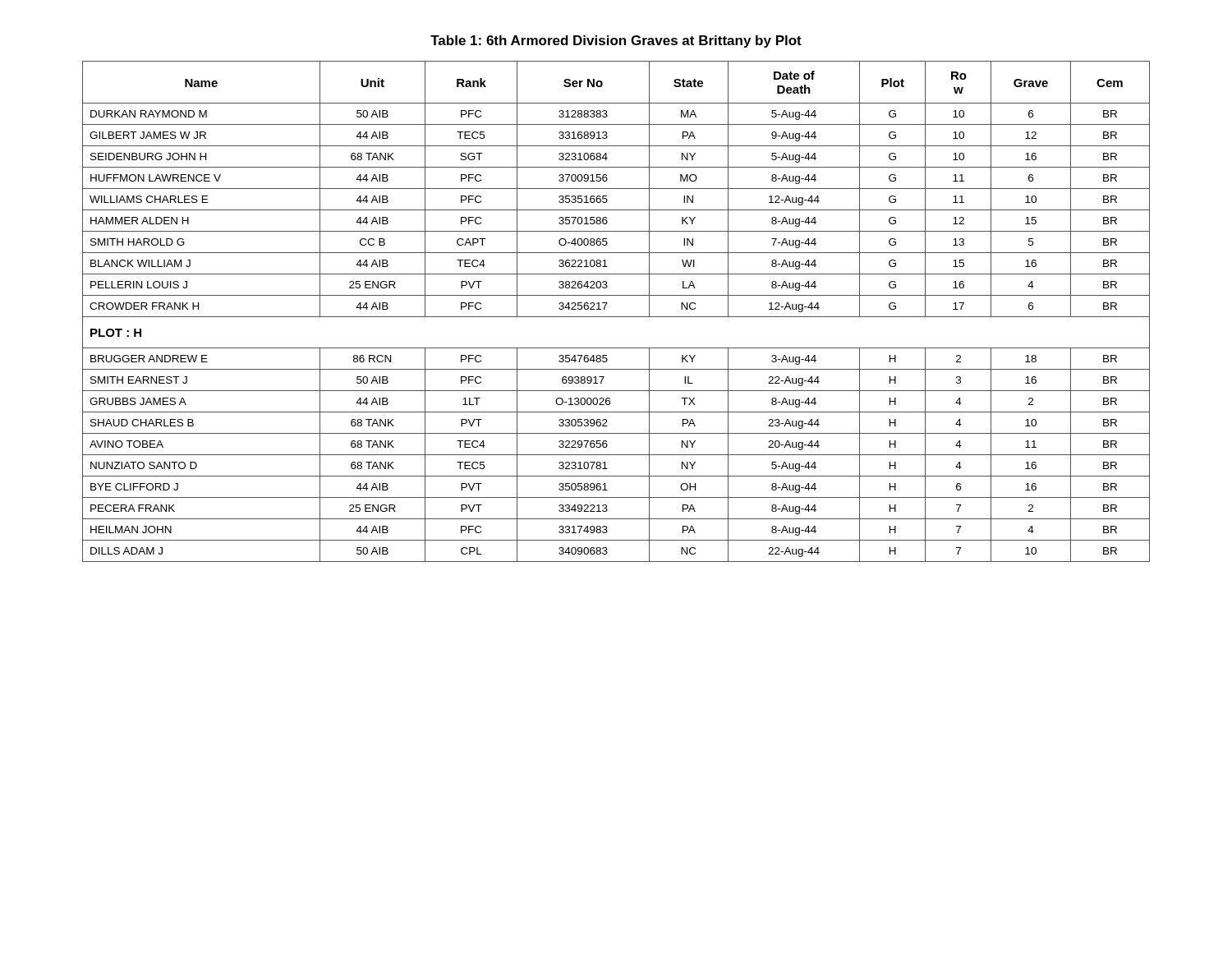
Task: Click a caption
Action: 616,41
